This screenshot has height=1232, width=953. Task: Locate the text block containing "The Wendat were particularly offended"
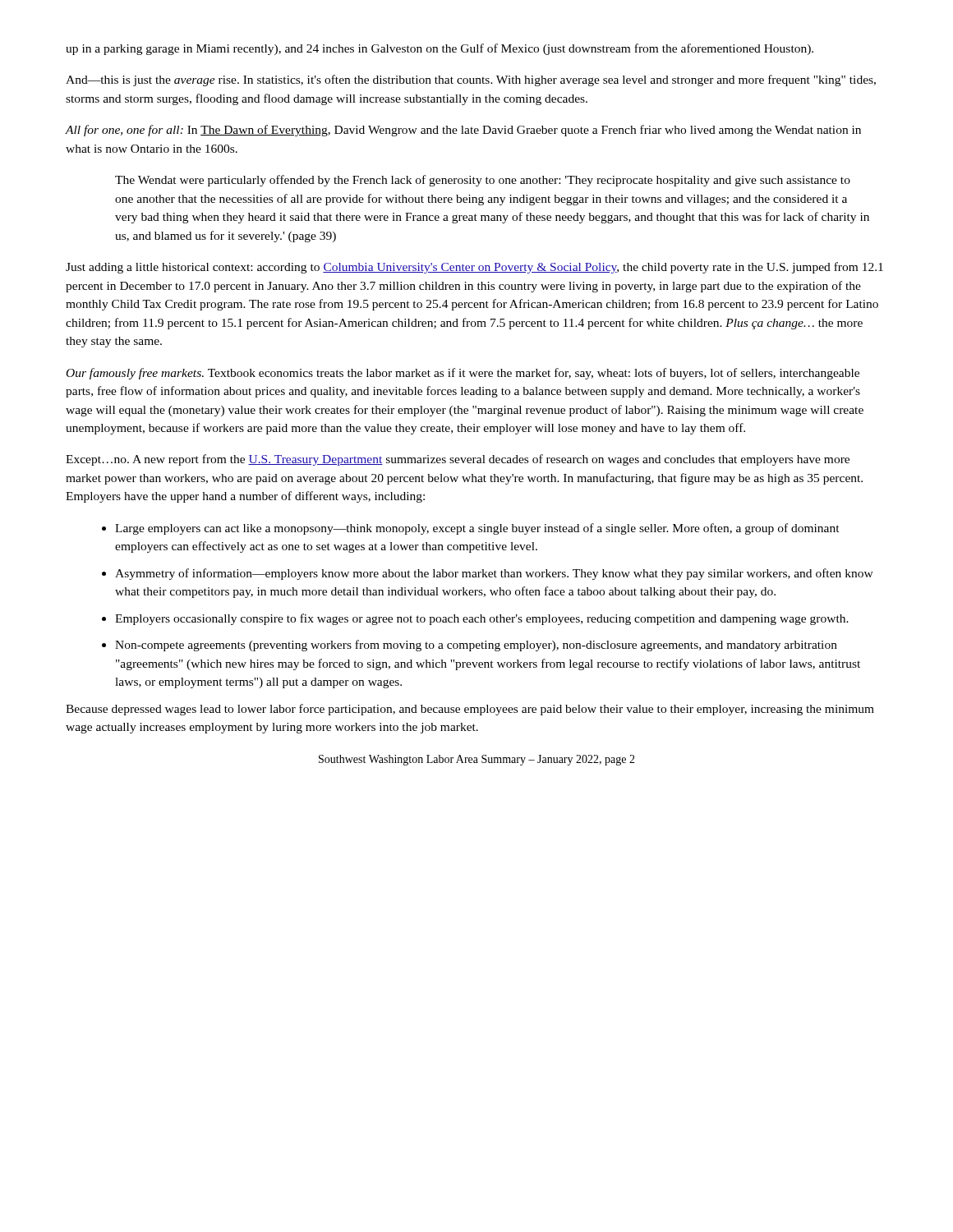pyautogui.click(x=492, y=207)
